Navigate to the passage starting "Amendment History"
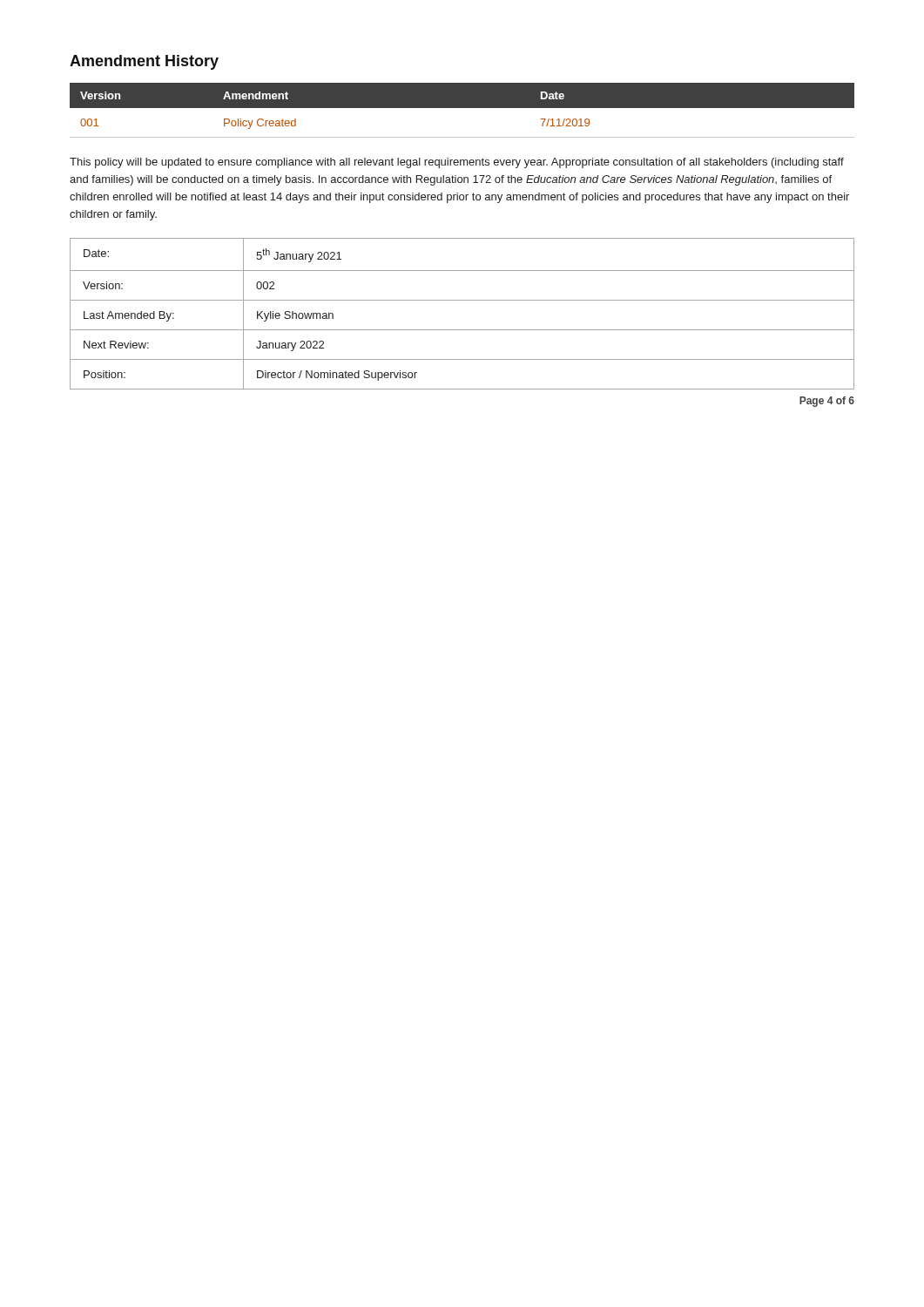The height and width of the screenshot is (1307, 924). 144,61
